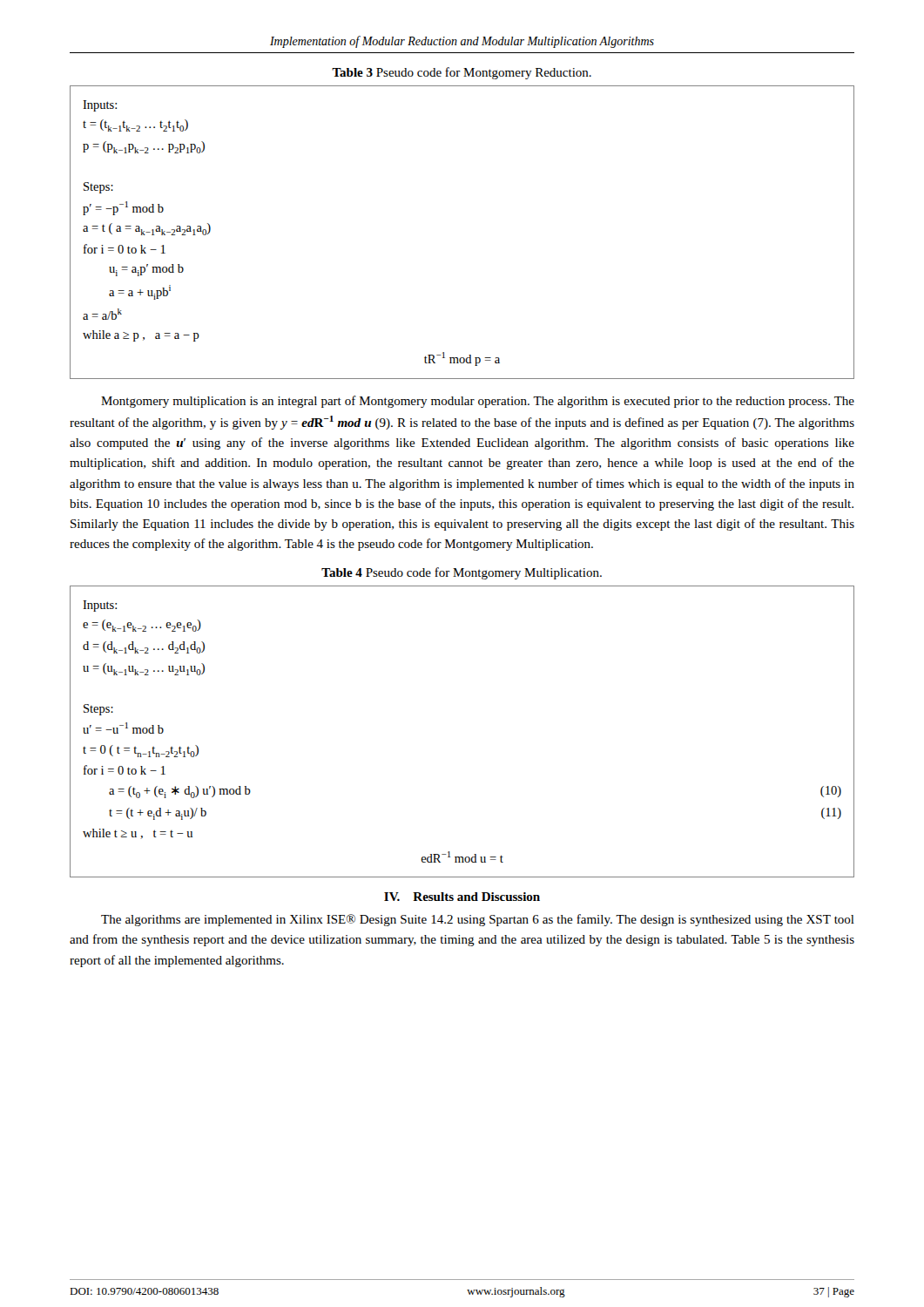924x1307 pixels.
Task: Point to the element starting "Table 4 Pseudo code for Montgomery Multiplication."
Action: click(x=462, y=572)
